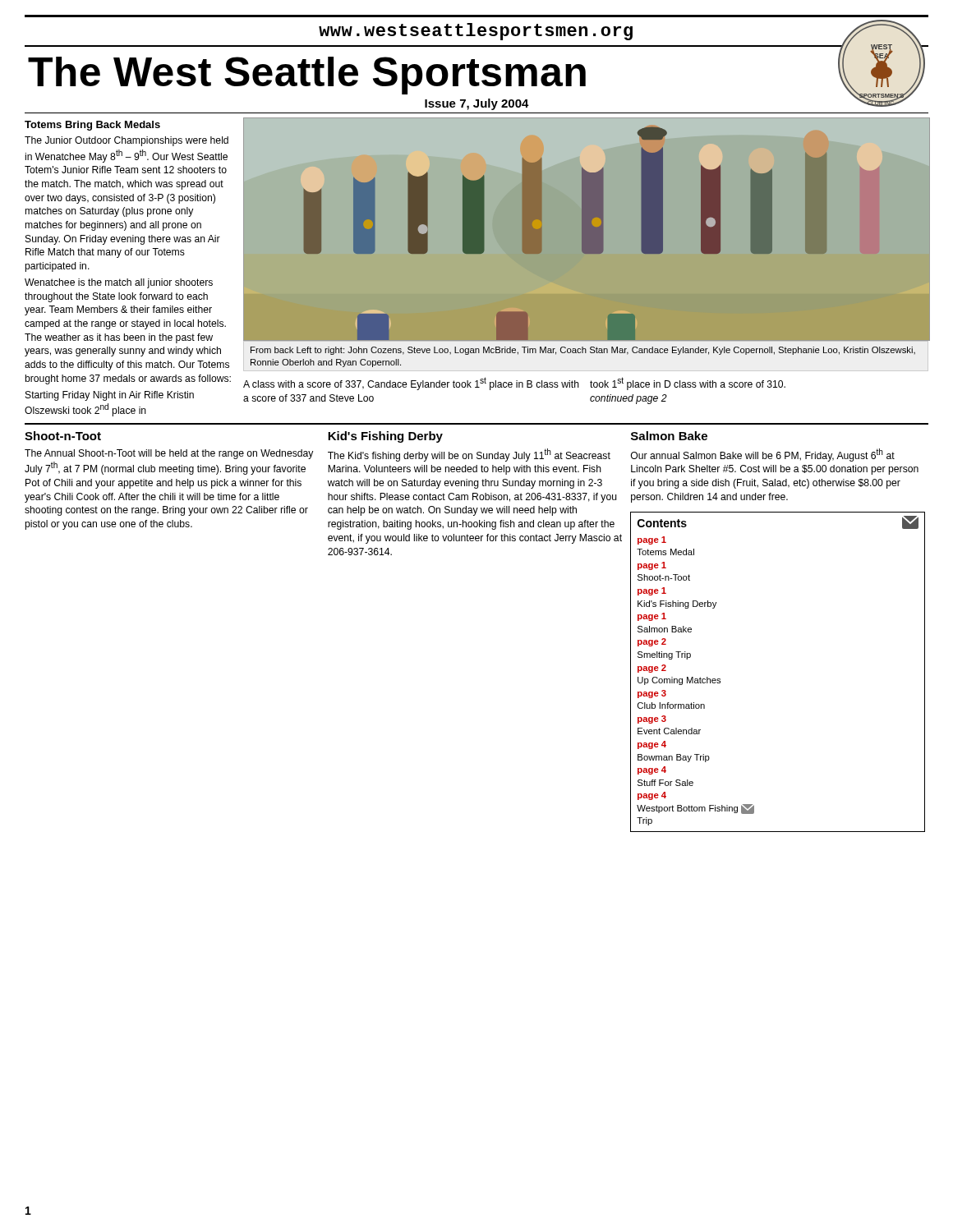Click on the region starting "The Junior Outdoor"
This screenshot has height=1232, width=953.
(x=127, y=203)
